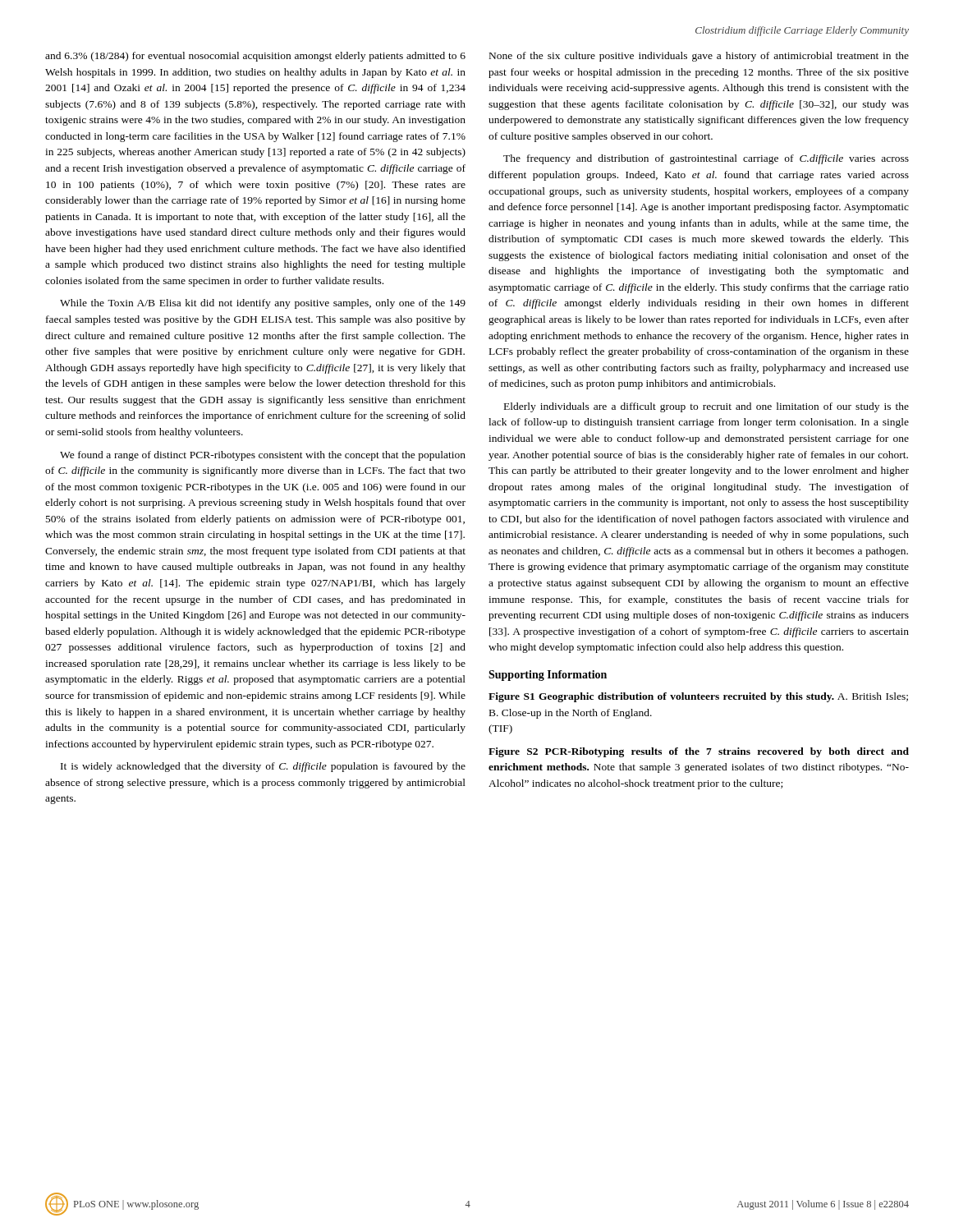Select the text block that reads "While the Toxin A/B Elisa kit"
954x1232 pixels.
pyautogui.click(x=255, y=368)
